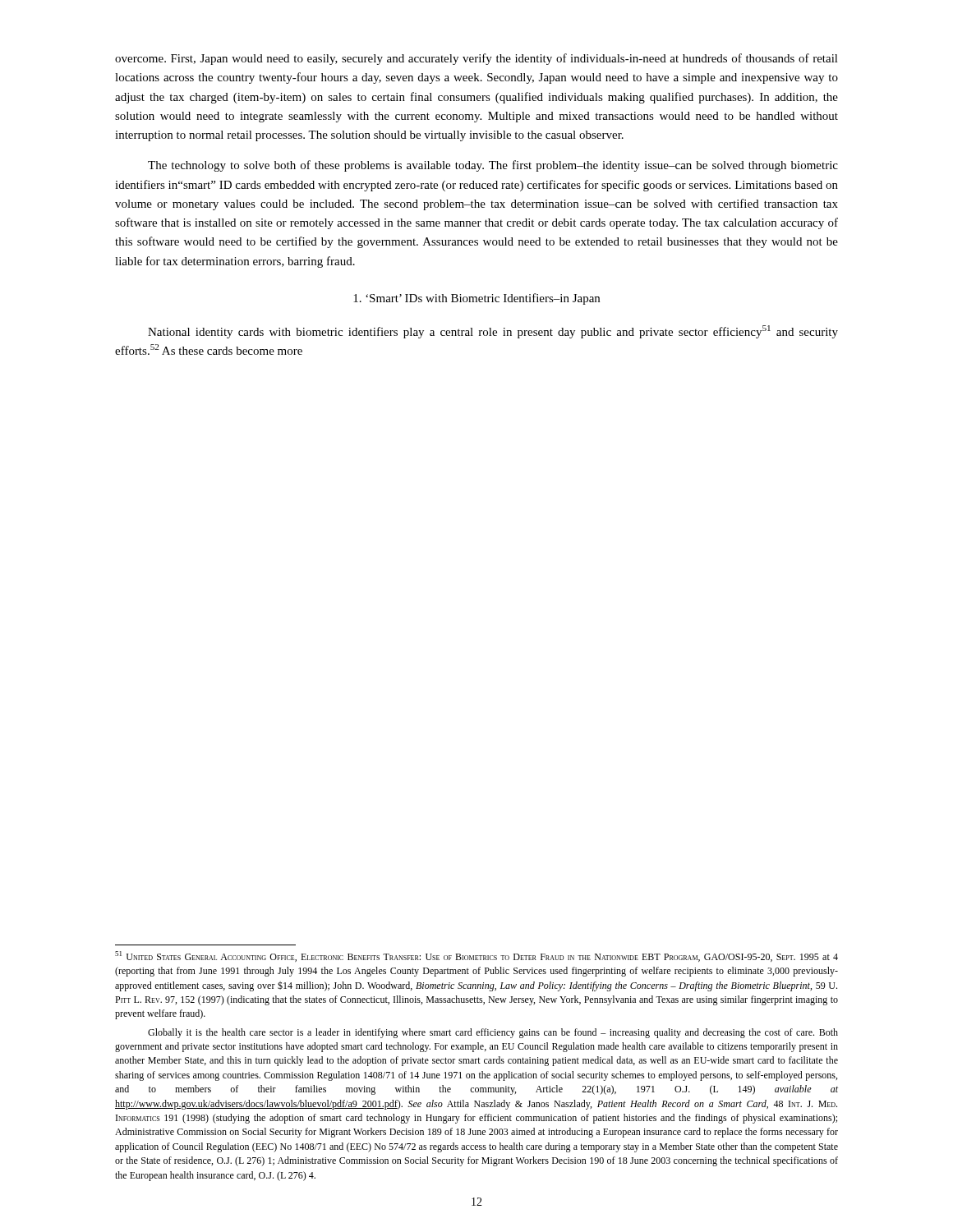The height and width of the screenshot is (1232, 953).
Task: Click on the region starting "The technology to solve both"
Action: tap(476, 214)
